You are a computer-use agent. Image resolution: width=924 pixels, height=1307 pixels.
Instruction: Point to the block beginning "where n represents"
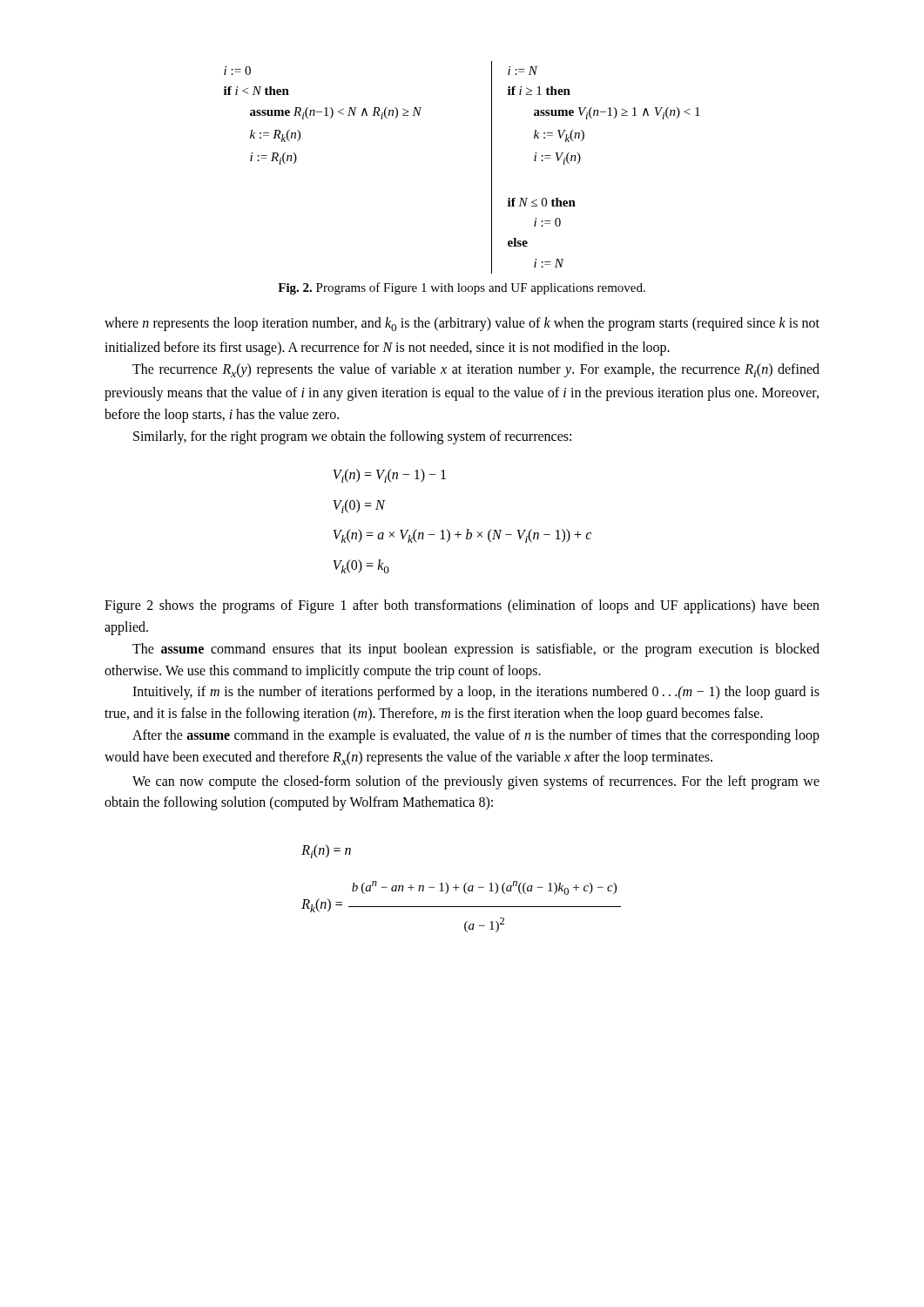(x=462, y=380)
